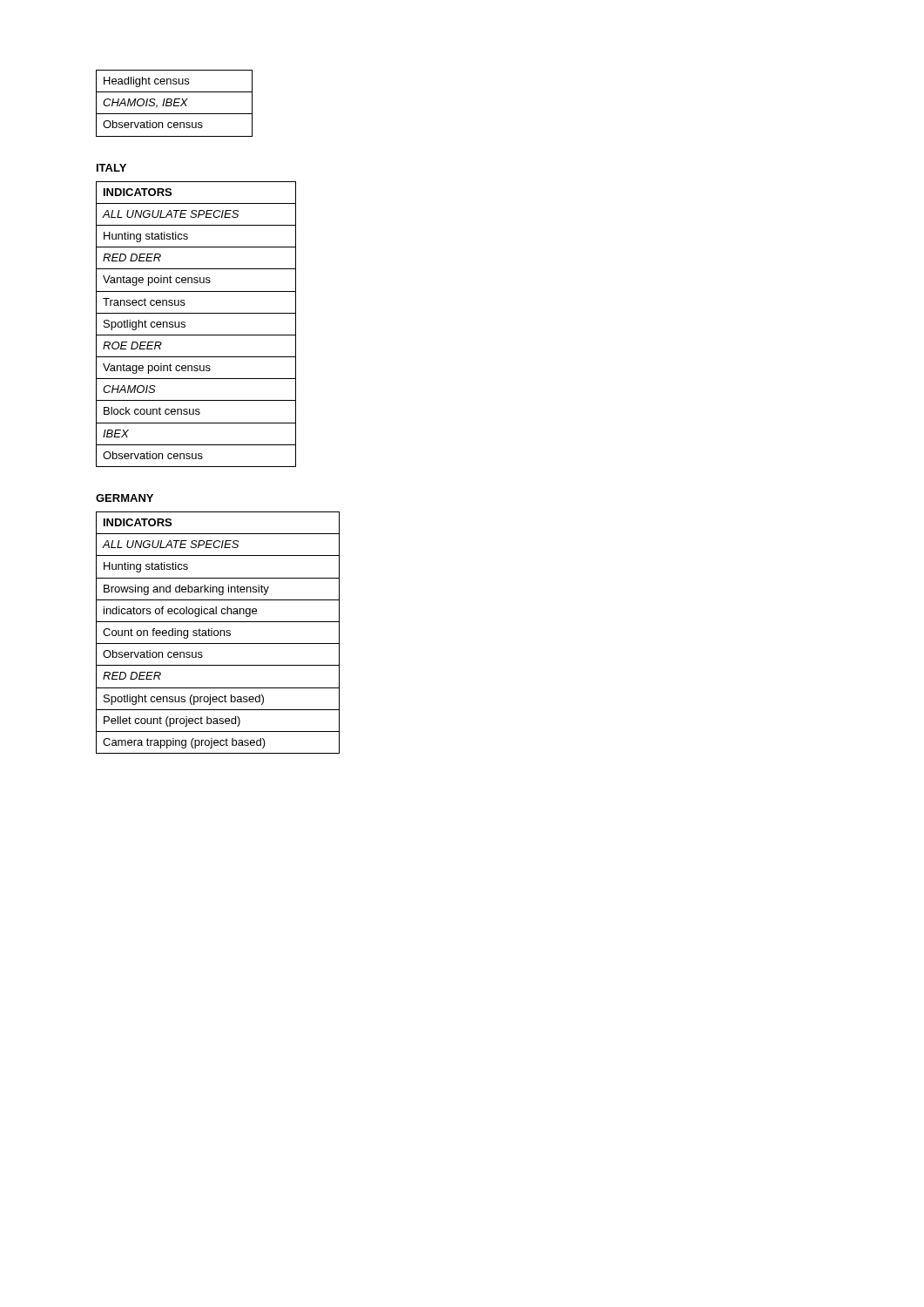Find the table that mentions "Vantage point census"
Viewport: 924px width, 1307px height.
[279, 324]
